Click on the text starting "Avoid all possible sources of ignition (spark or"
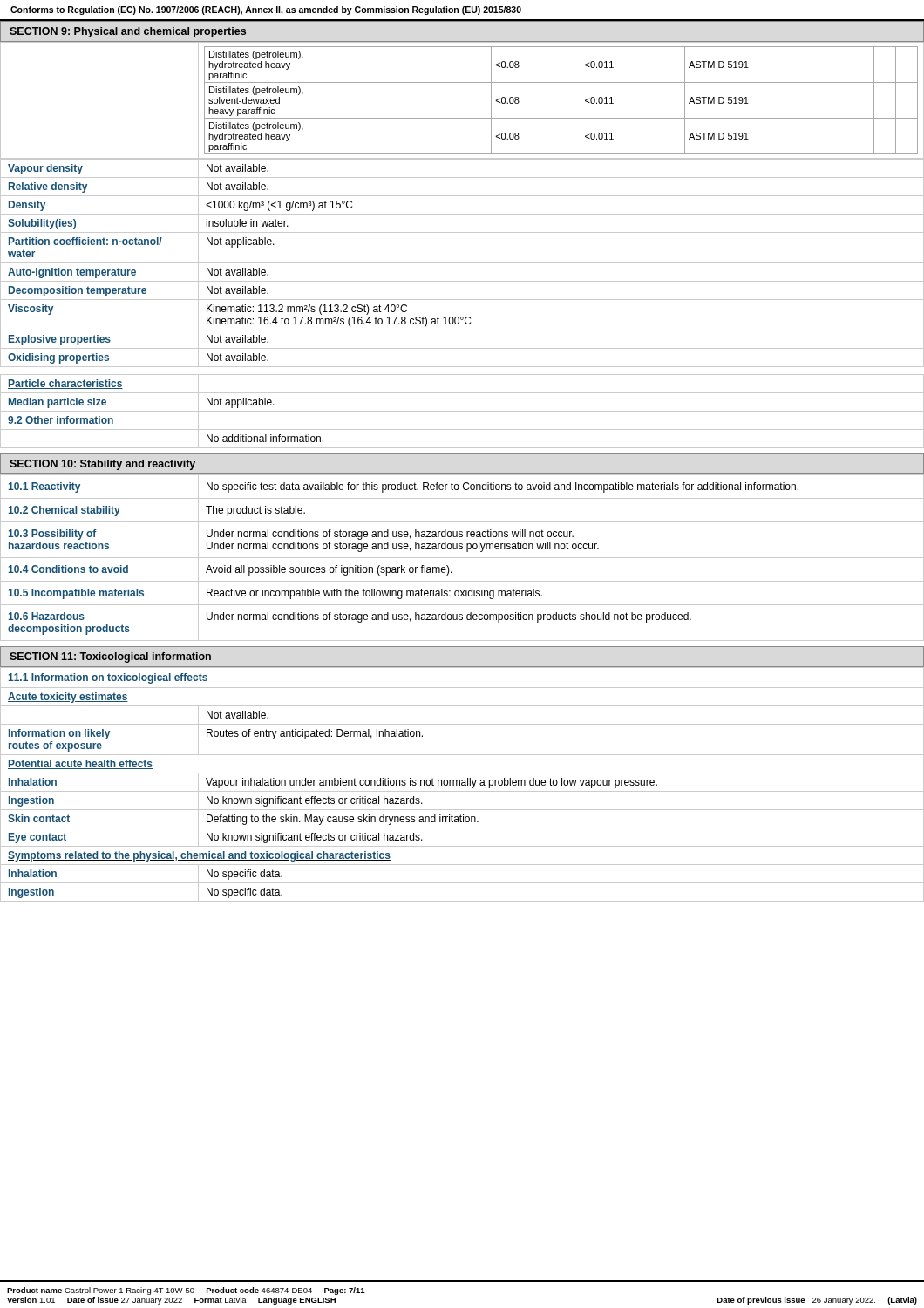Viewport: 924px width, 1308px height. point(329,569)
